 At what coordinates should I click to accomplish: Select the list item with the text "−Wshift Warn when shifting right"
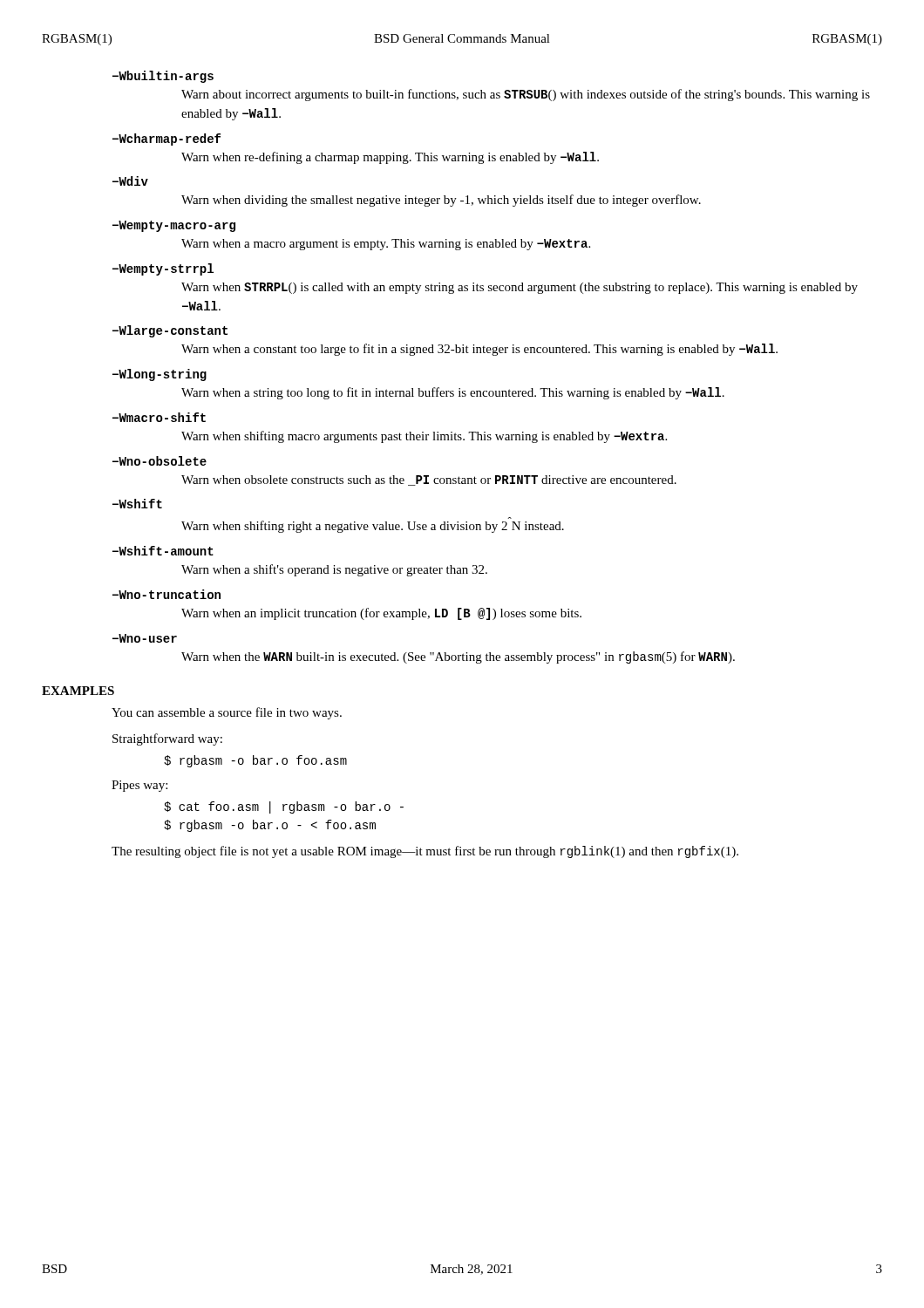click(497, 517)
